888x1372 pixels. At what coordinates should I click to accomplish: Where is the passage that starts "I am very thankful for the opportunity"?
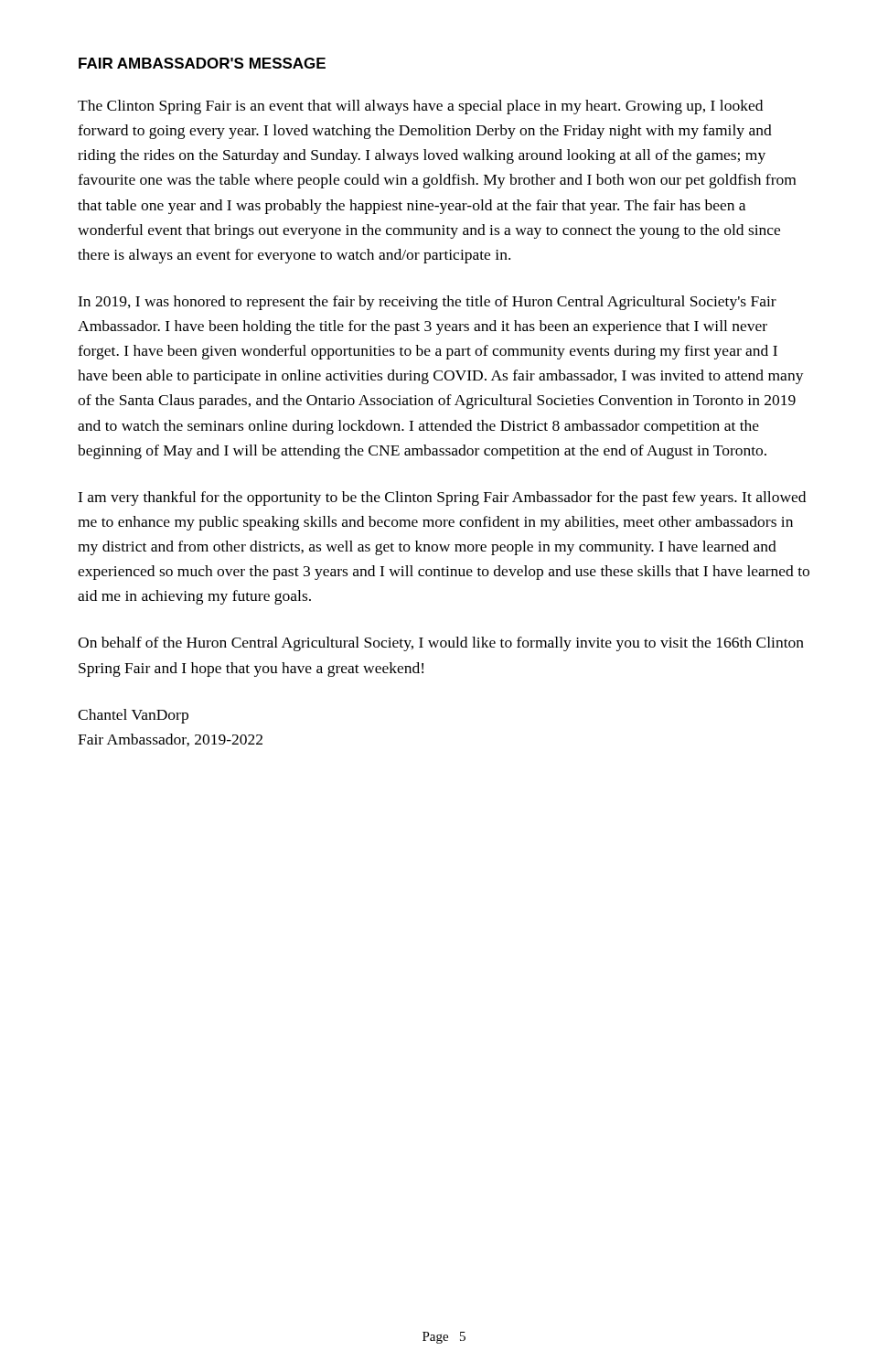(444, 546)
